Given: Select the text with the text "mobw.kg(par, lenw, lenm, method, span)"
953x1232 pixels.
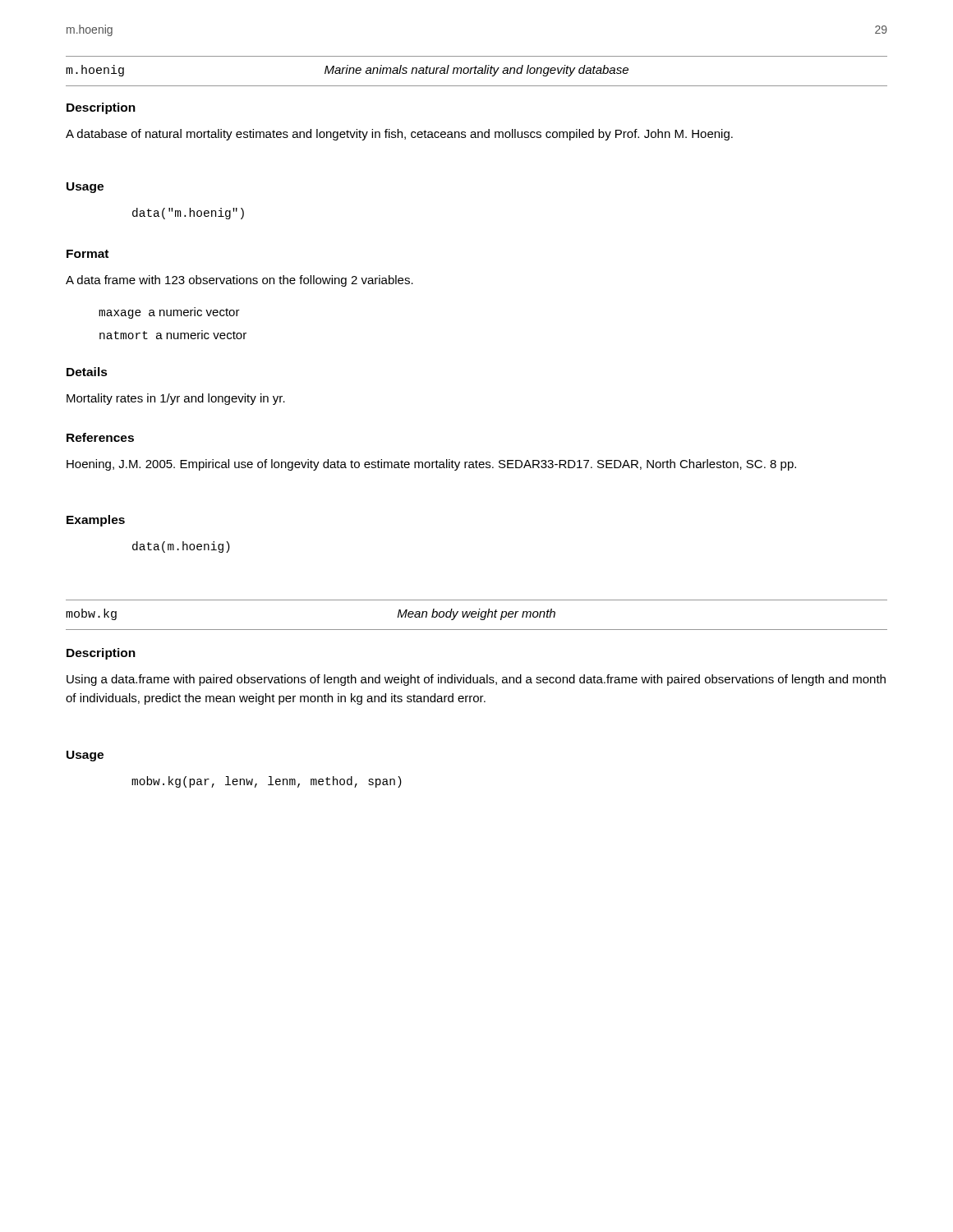Looking at the screenshot, I should pyautogui.click(x=267, y=782).
